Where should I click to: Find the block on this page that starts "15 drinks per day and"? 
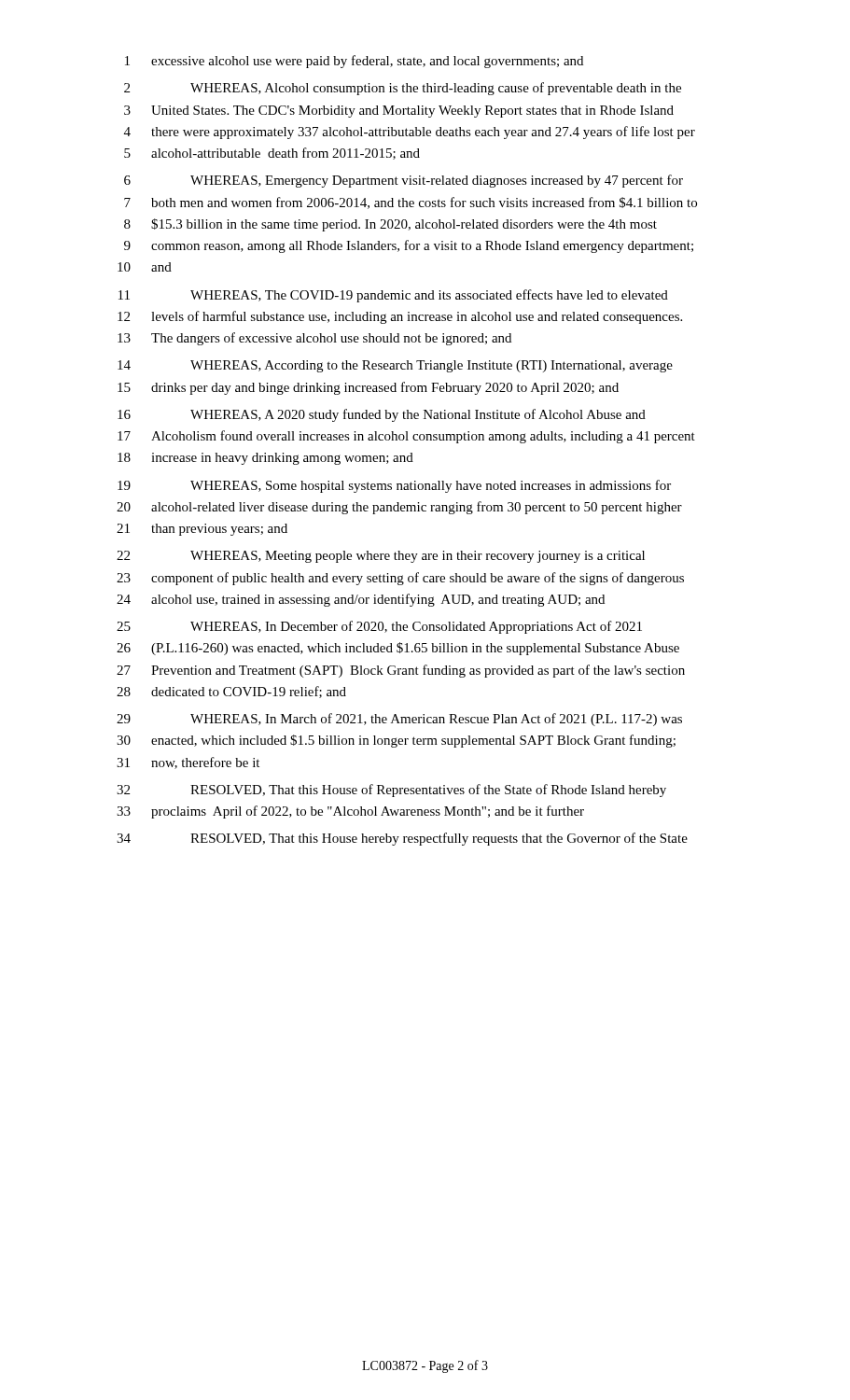425,387
